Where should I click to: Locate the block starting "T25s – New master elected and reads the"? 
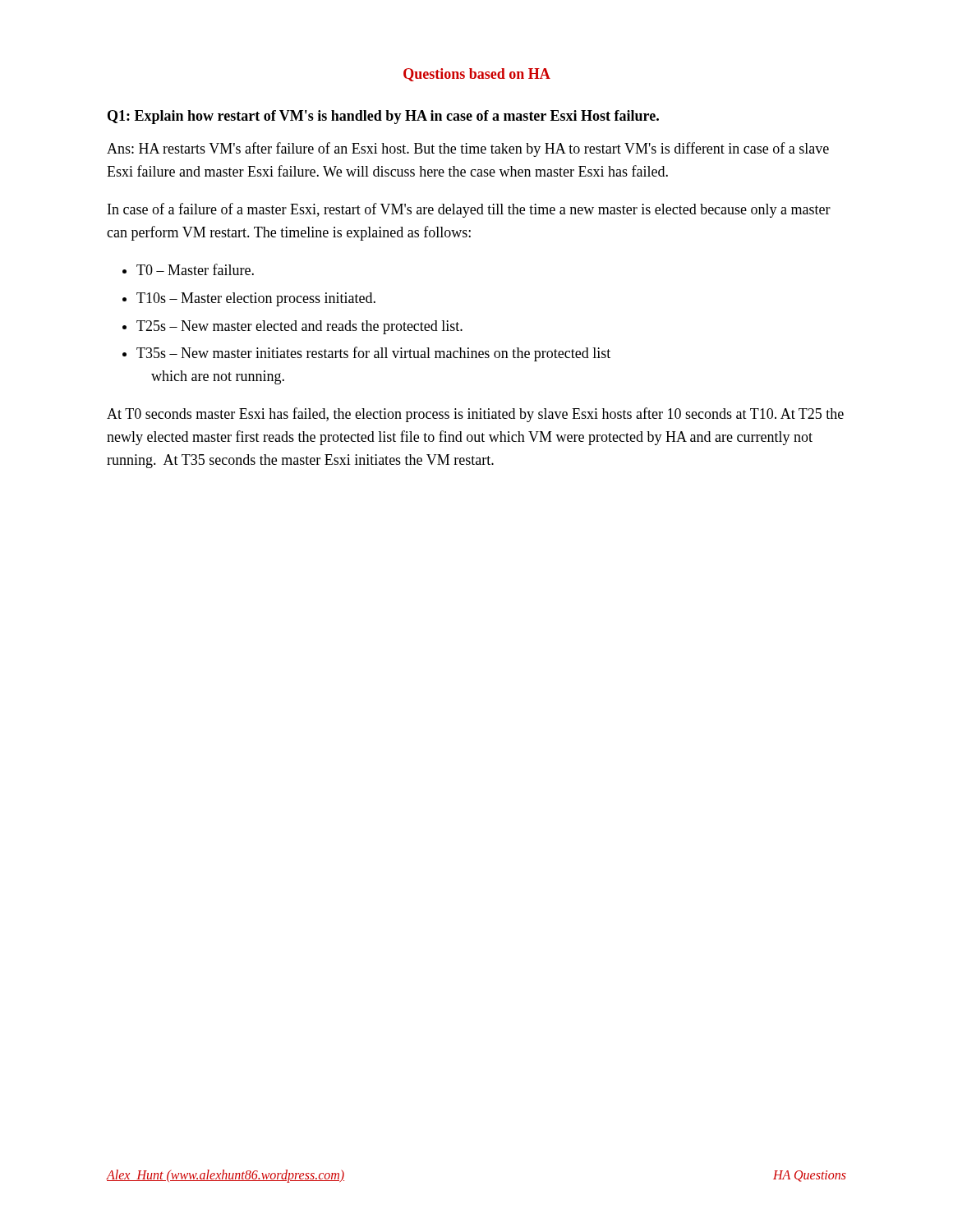tap(300, 326)
